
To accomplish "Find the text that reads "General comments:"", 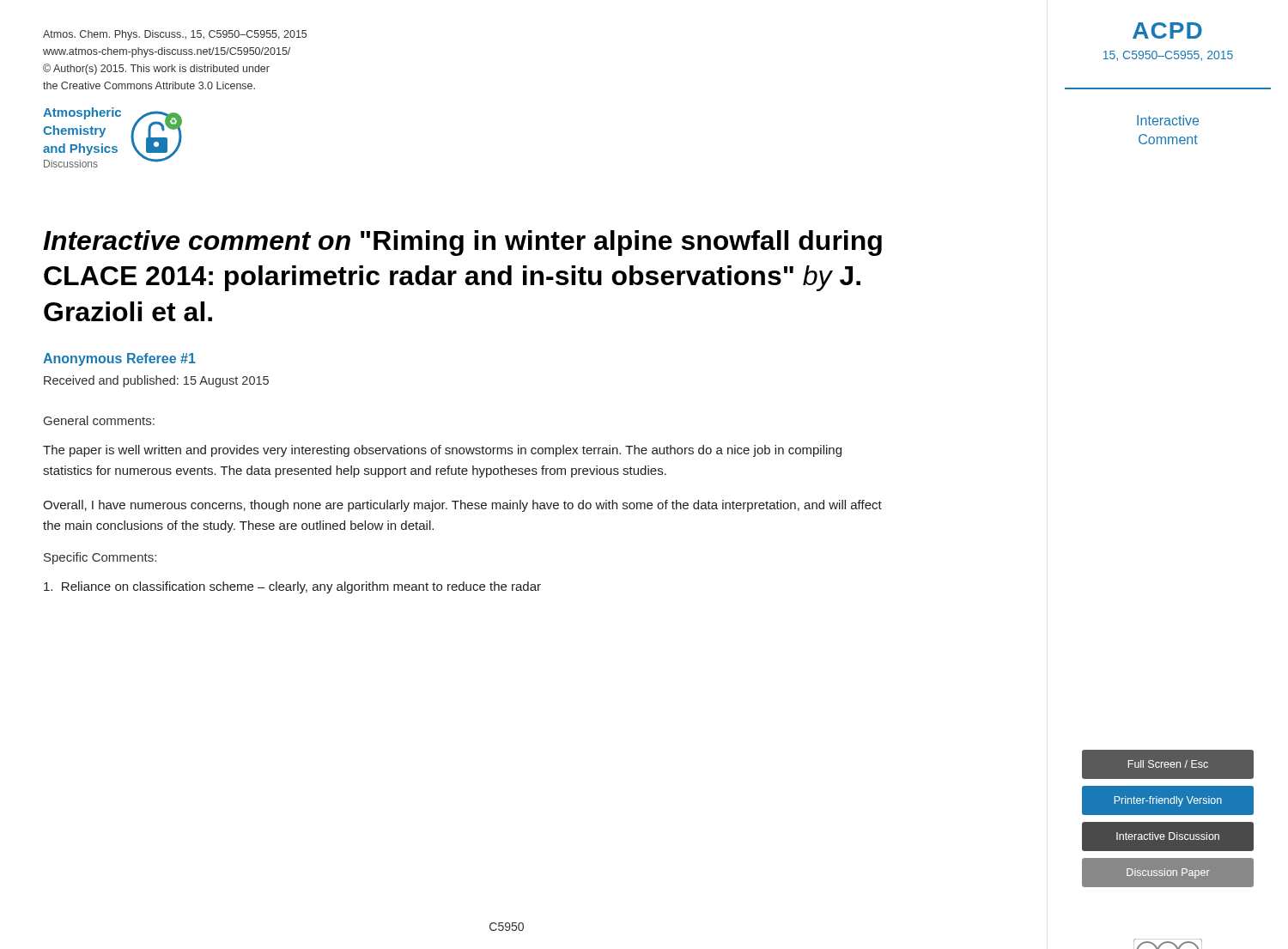I will click(99, 420).
